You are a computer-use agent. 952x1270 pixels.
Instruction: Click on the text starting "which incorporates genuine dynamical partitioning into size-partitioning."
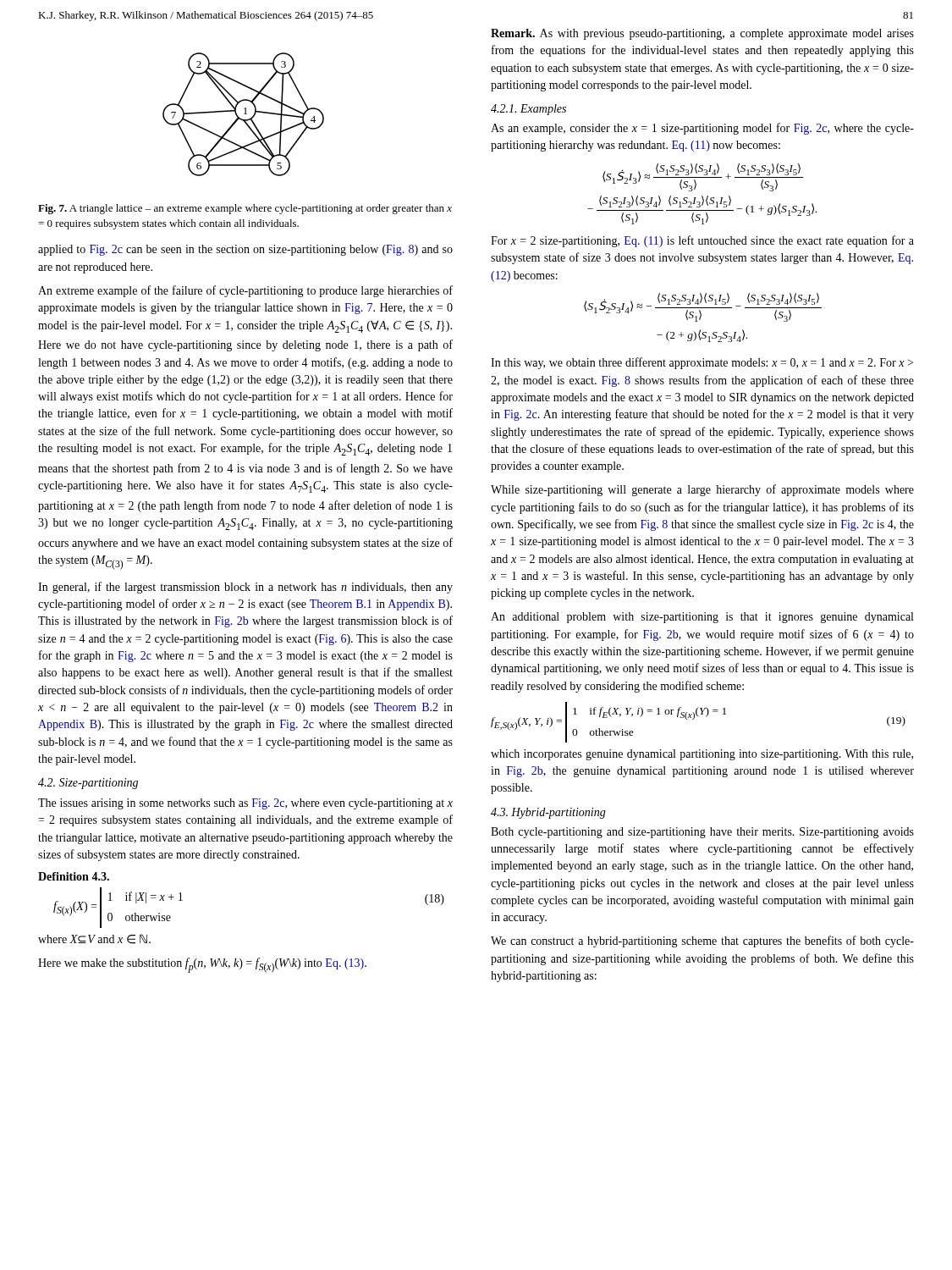click(702, 771)
